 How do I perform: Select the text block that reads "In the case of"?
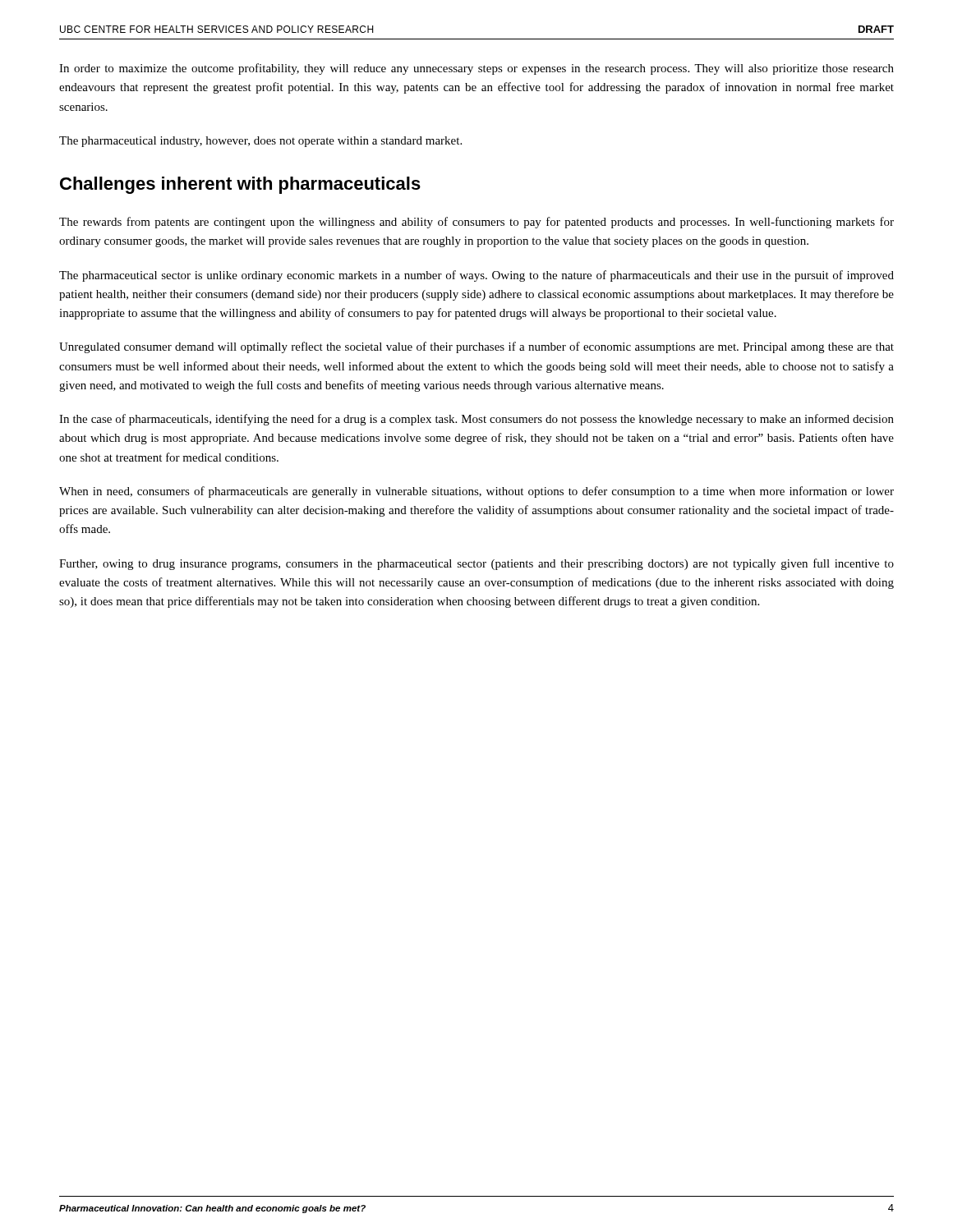tap(476, 438)
